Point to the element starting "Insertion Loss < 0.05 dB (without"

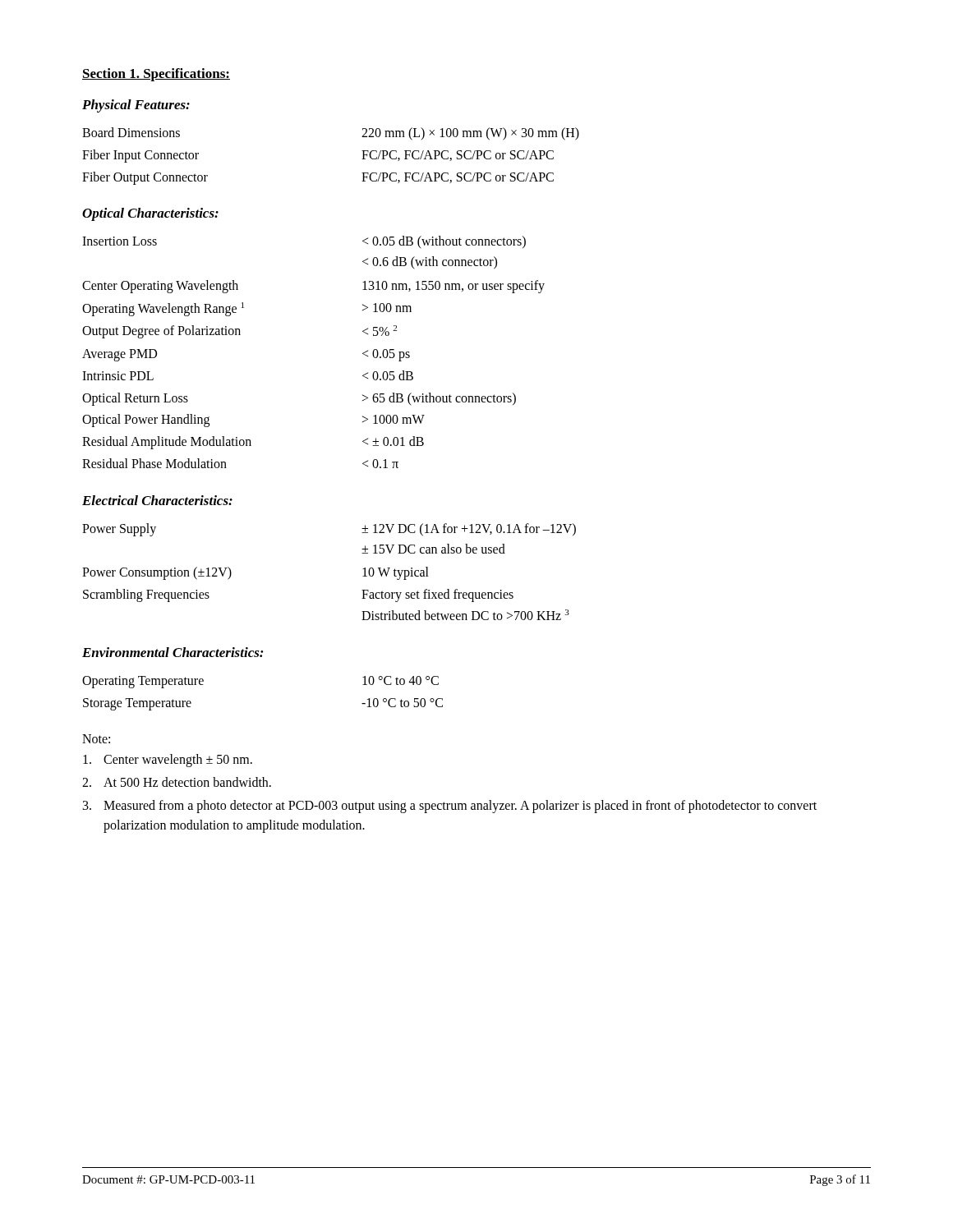[476, 252]
